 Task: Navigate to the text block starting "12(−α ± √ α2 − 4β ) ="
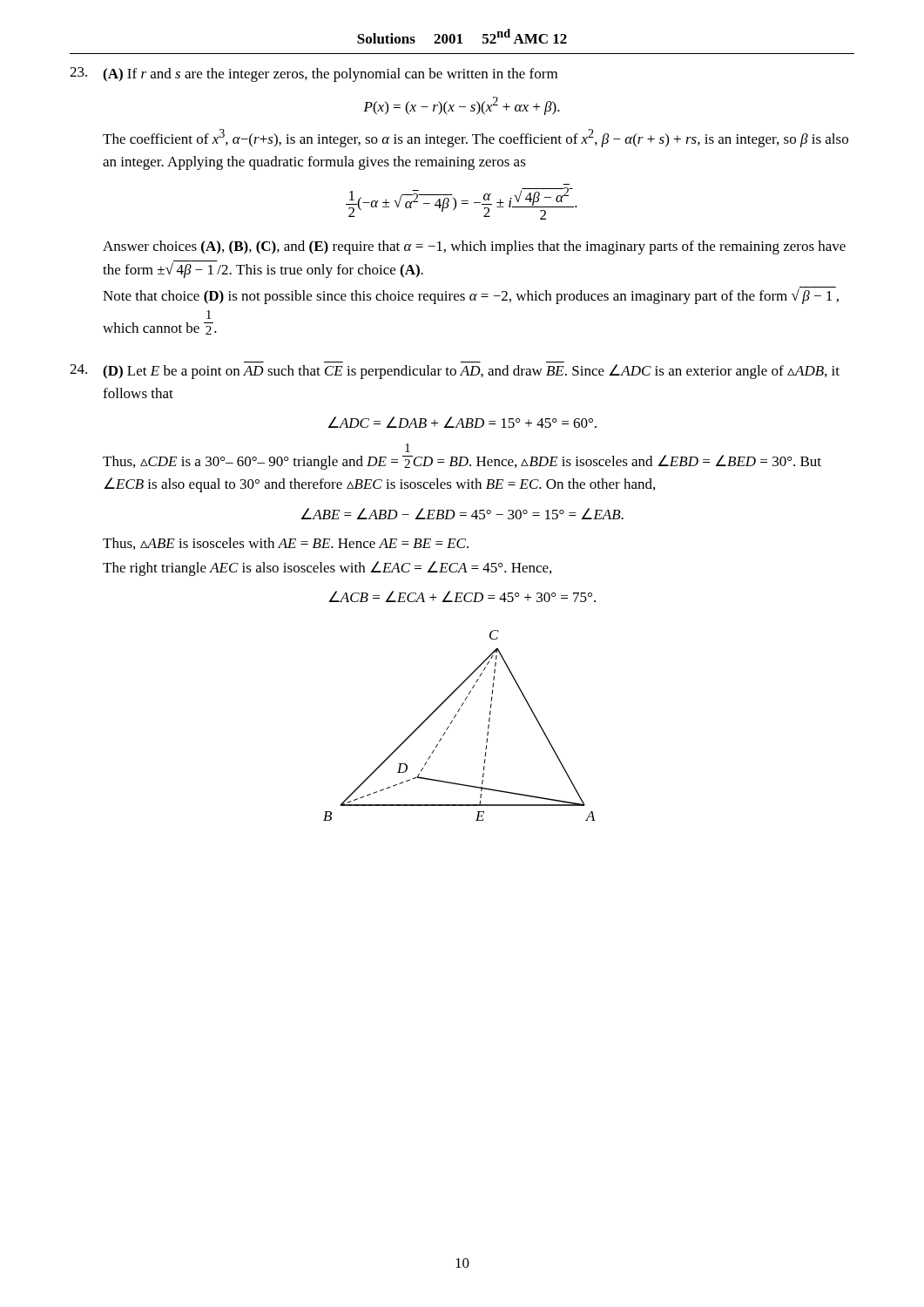point(462,205)
